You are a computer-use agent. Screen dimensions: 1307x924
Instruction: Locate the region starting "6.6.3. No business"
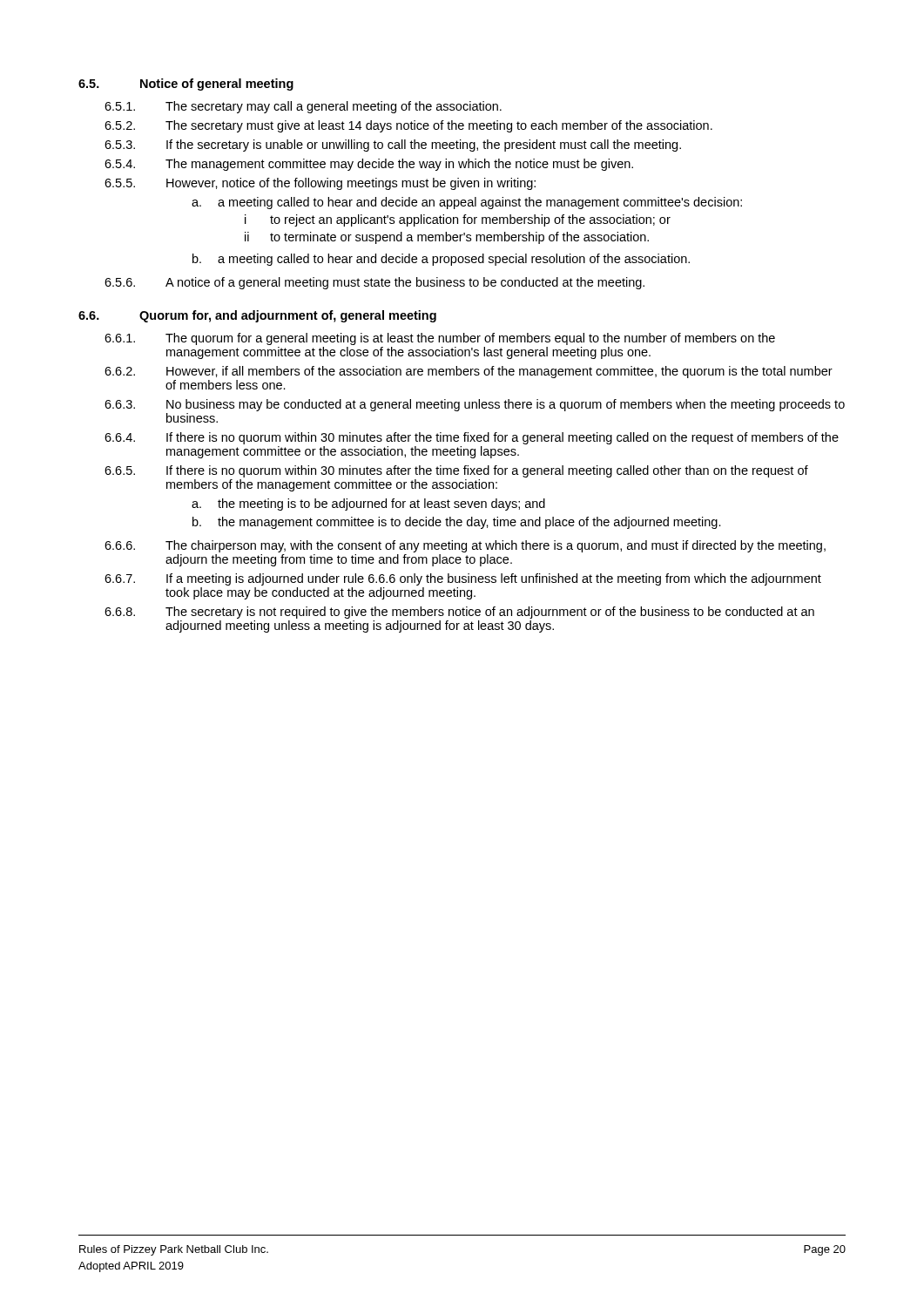tap(462, 411)
